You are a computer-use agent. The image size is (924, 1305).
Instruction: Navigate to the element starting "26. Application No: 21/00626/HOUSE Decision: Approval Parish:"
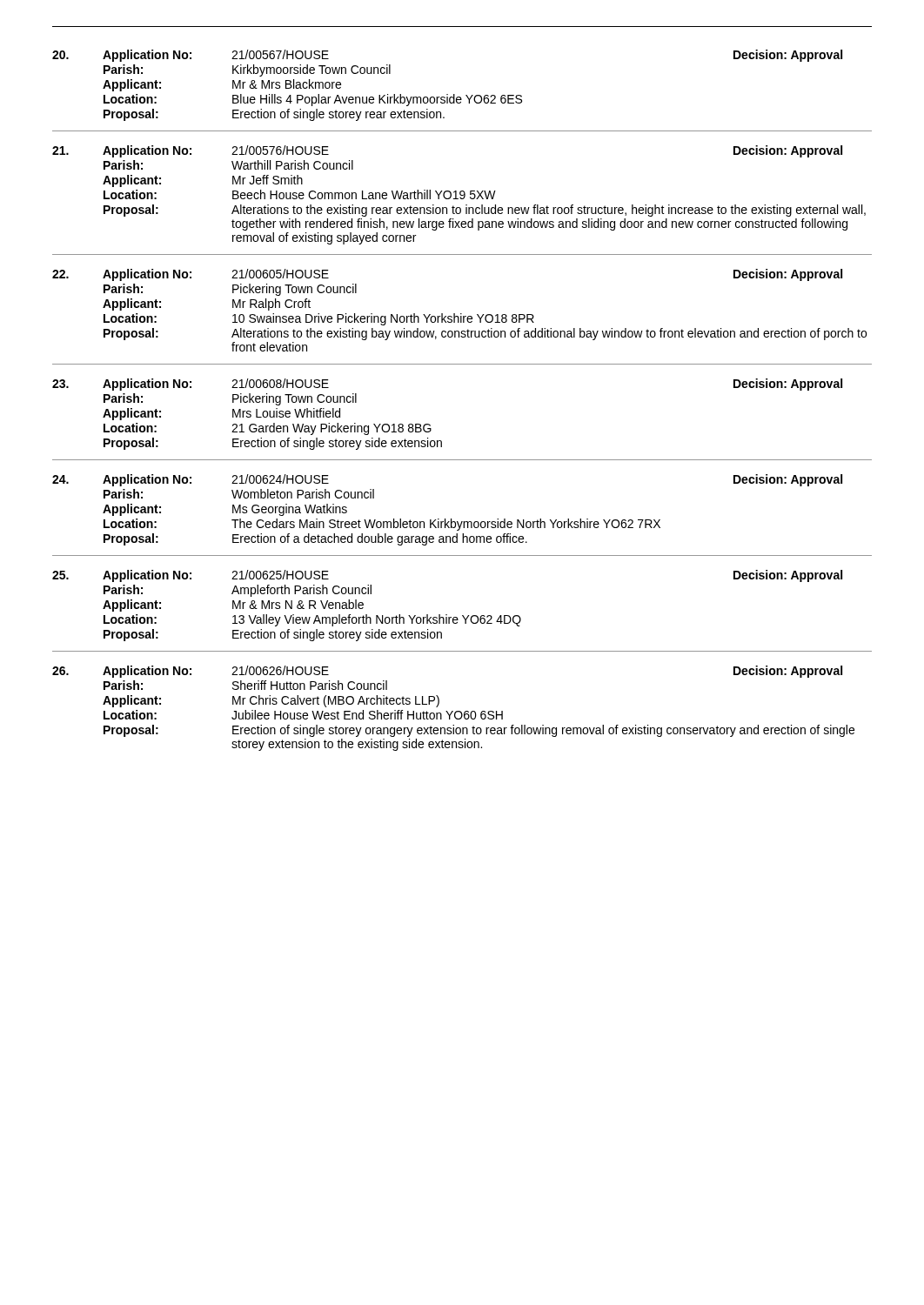point(462,708)
